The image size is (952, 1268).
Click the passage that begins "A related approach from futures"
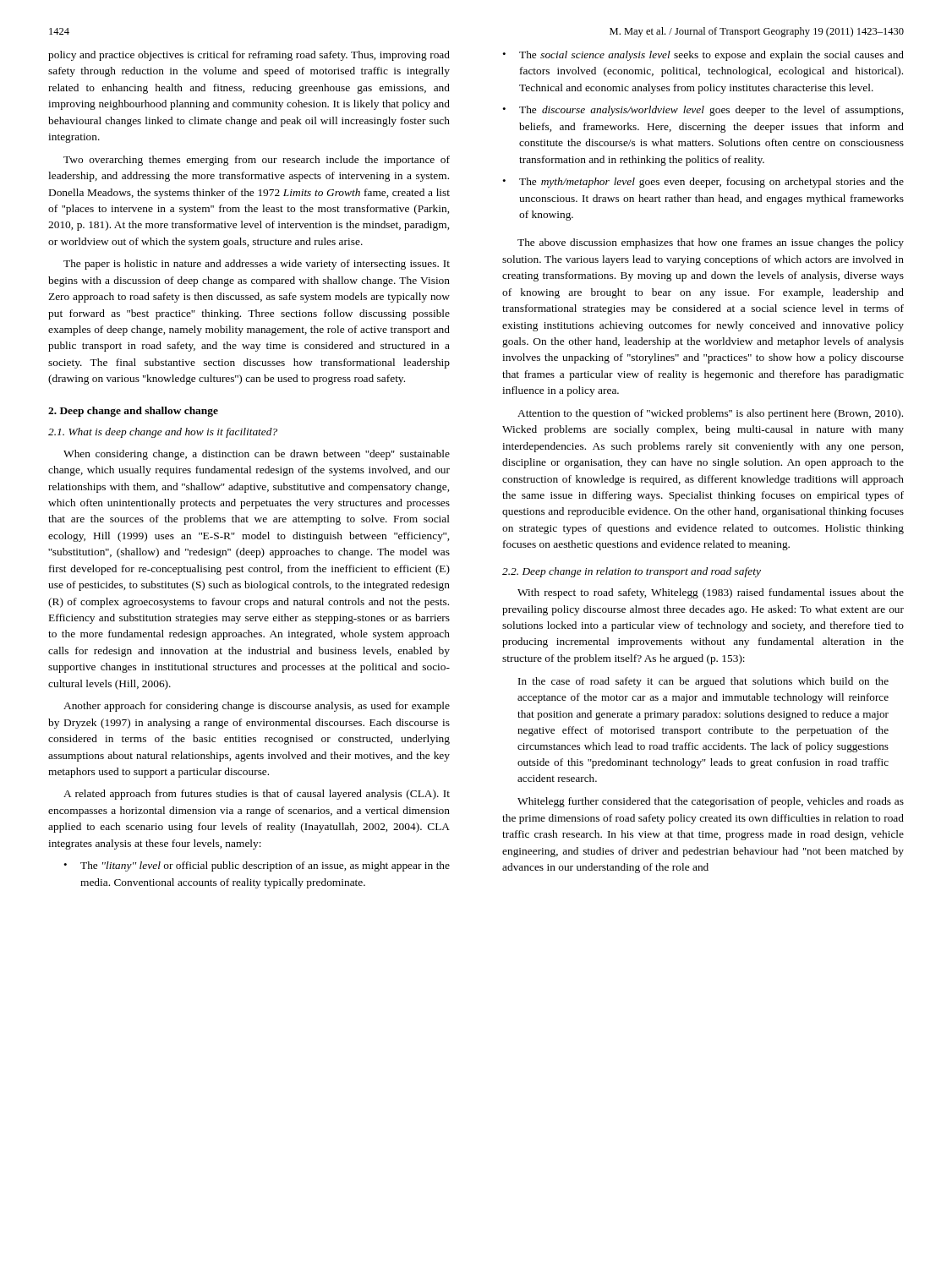click(x=249, y=818)
